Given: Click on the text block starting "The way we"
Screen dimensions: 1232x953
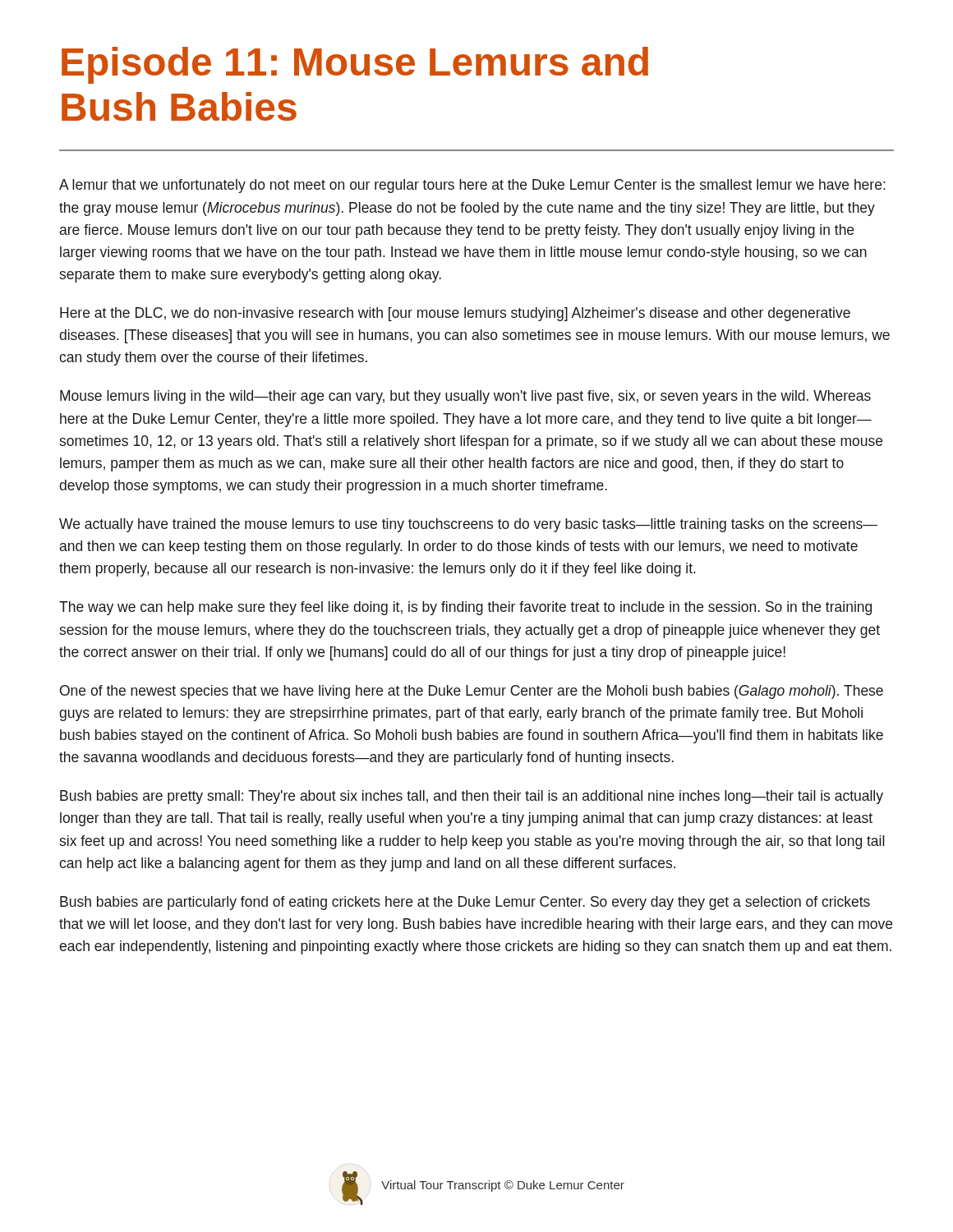Looking at the screenshot, I should [x=470, y=630].
